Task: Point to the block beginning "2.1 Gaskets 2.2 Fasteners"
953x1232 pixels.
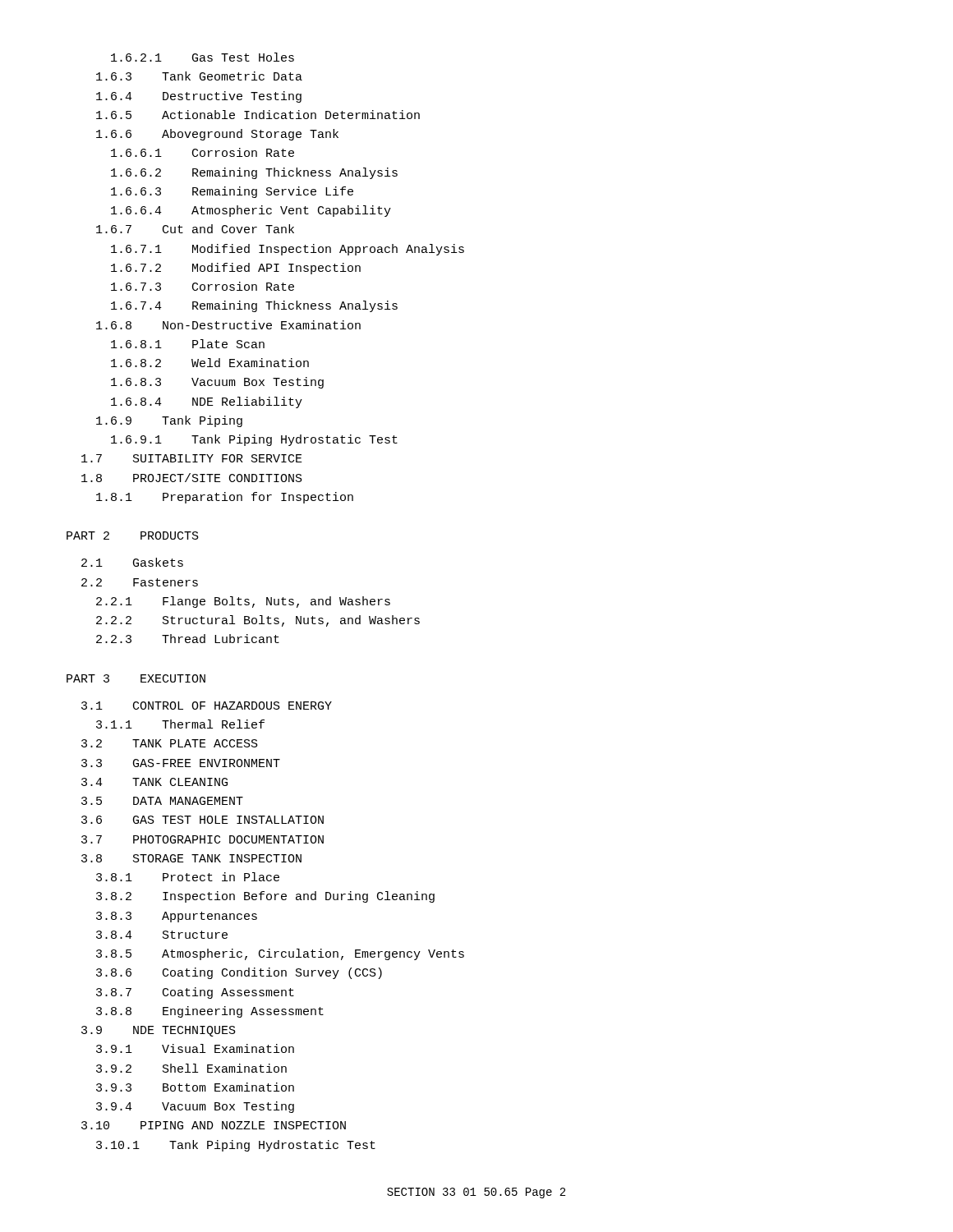Action: 243,602
